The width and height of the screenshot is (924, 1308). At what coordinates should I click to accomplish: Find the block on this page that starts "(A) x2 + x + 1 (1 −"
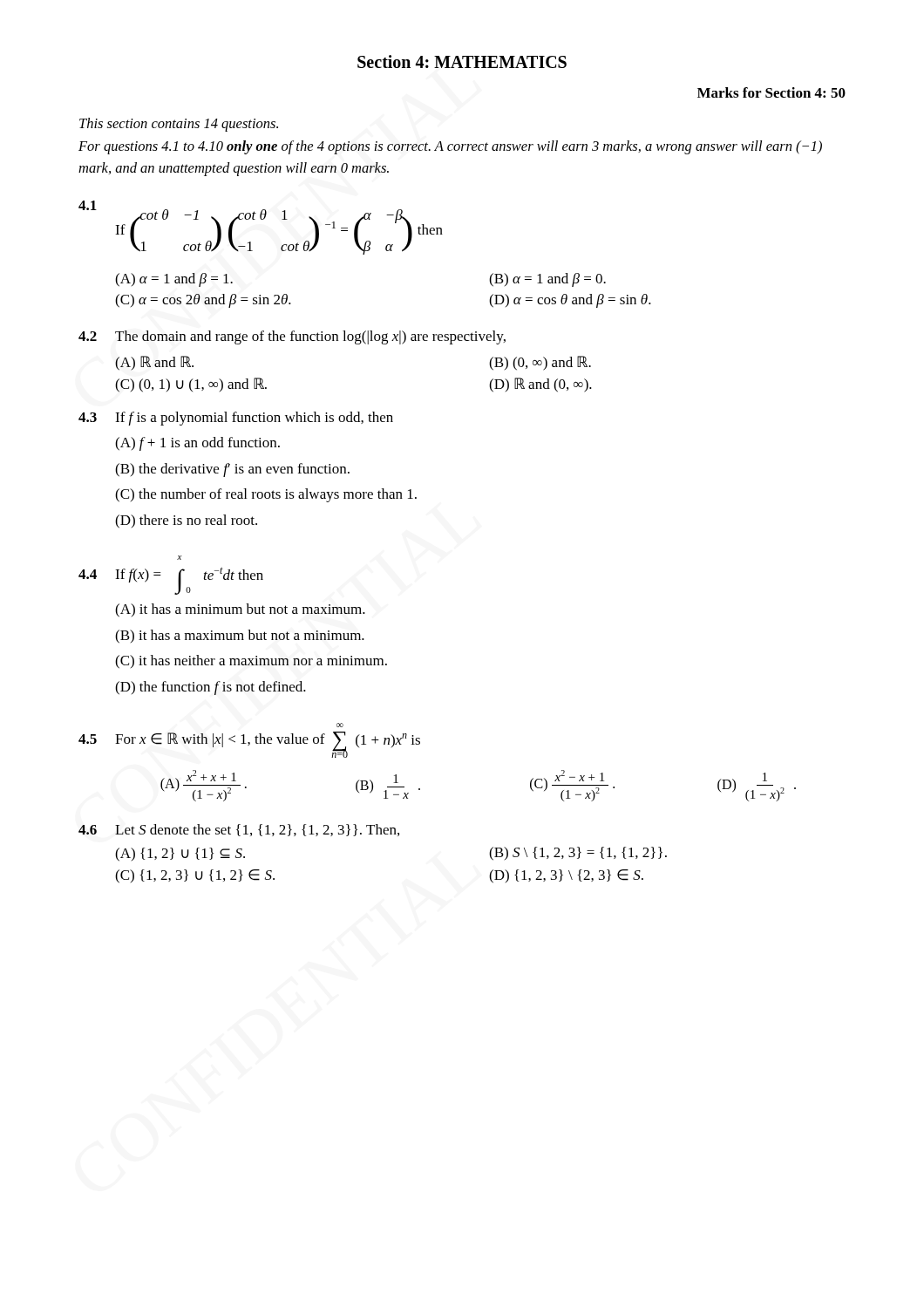[204, 785]
